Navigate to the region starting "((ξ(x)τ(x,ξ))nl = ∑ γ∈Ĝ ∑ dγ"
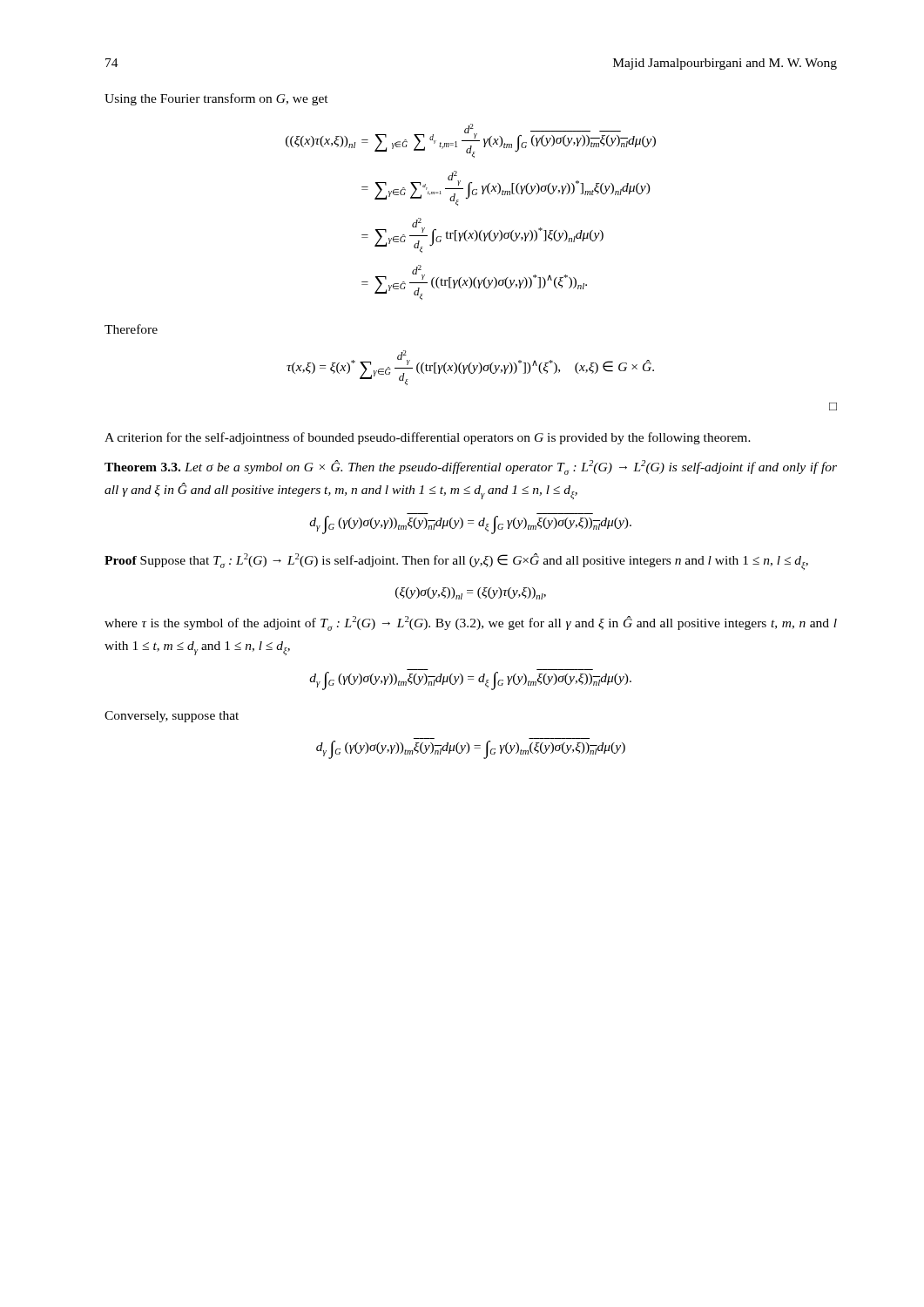 pyautogui.click(x=471, y=212)
